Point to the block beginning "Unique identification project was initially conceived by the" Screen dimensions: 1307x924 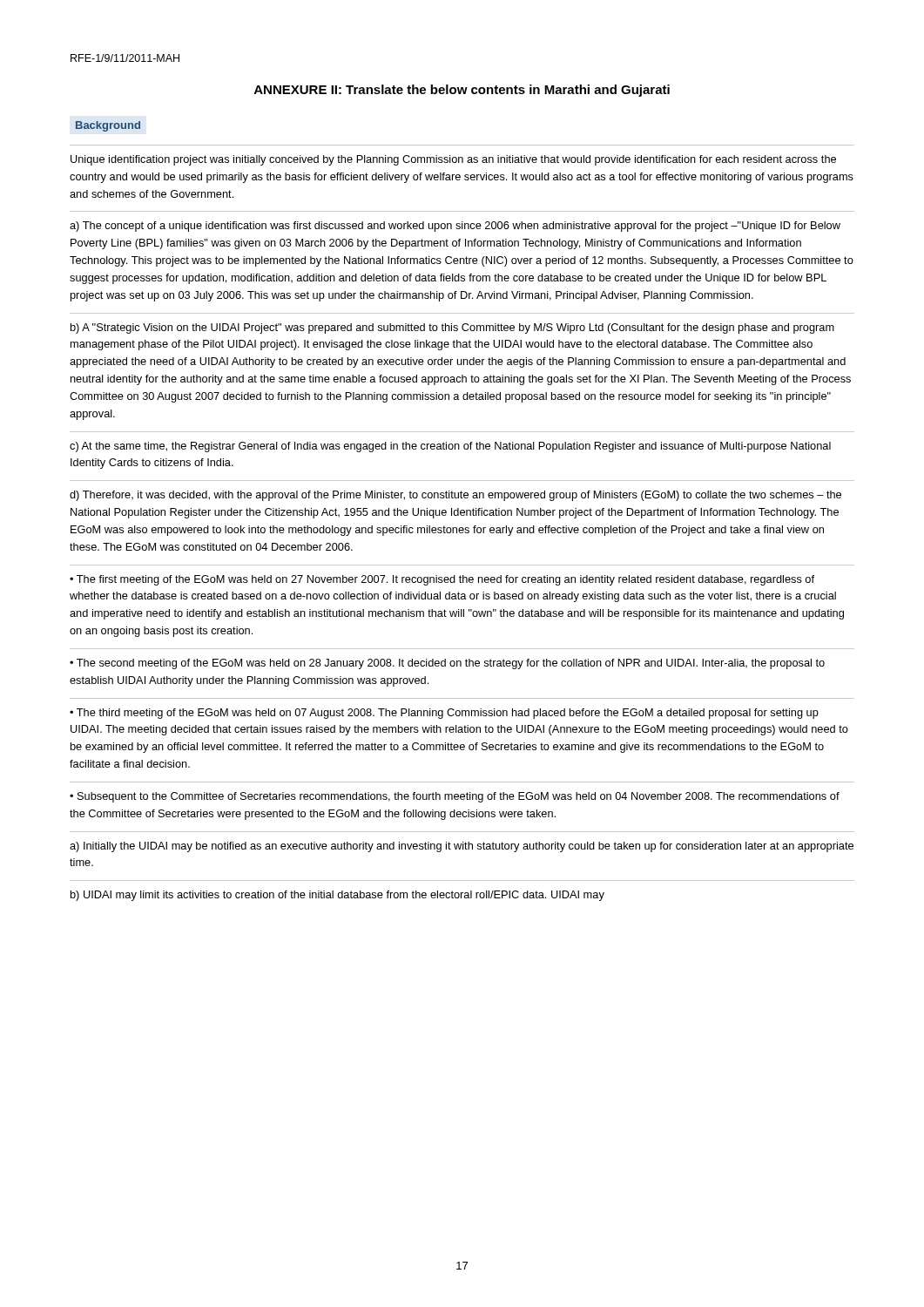pos(462,176)
